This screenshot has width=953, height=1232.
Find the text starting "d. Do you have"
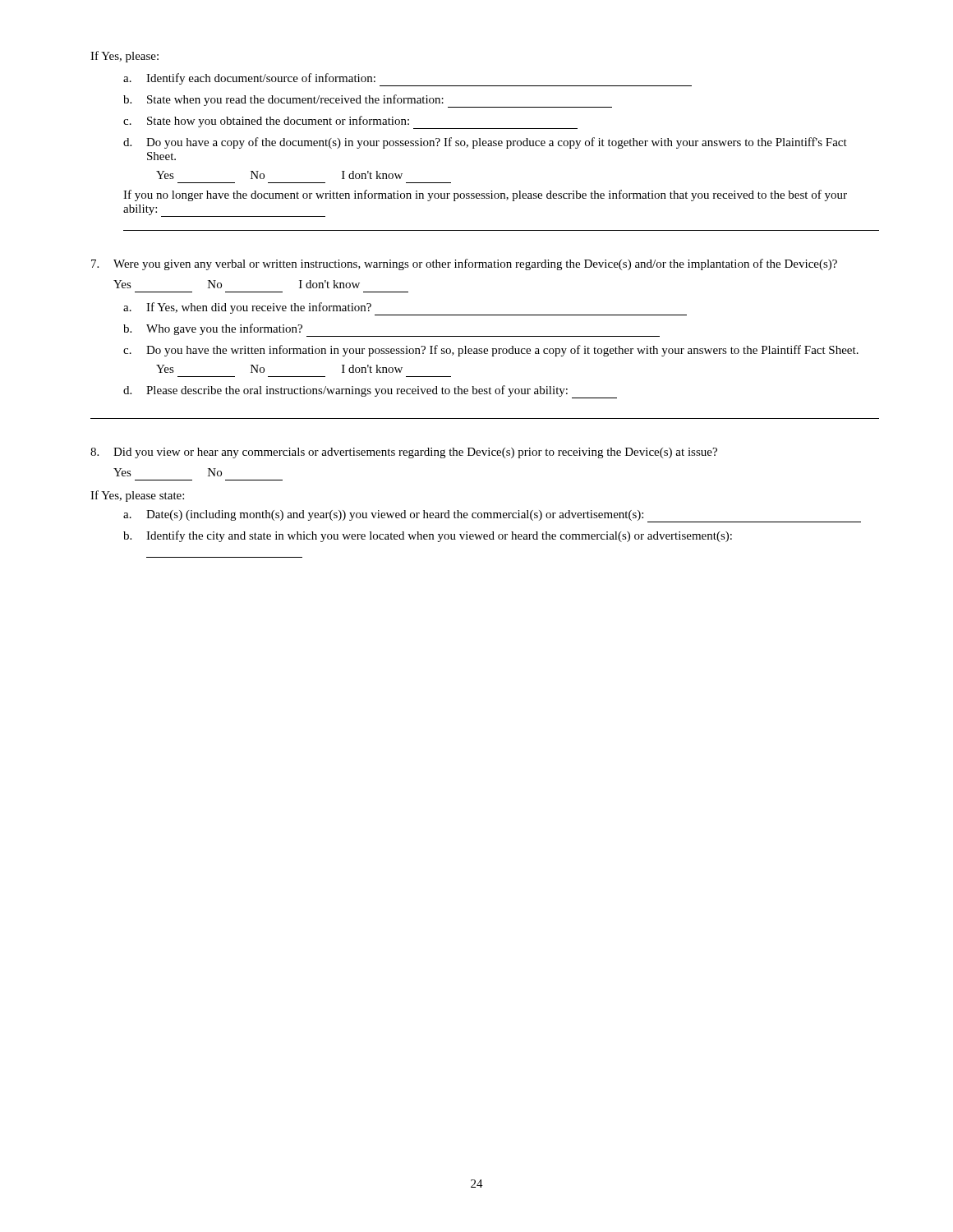[x=501, y=192]
